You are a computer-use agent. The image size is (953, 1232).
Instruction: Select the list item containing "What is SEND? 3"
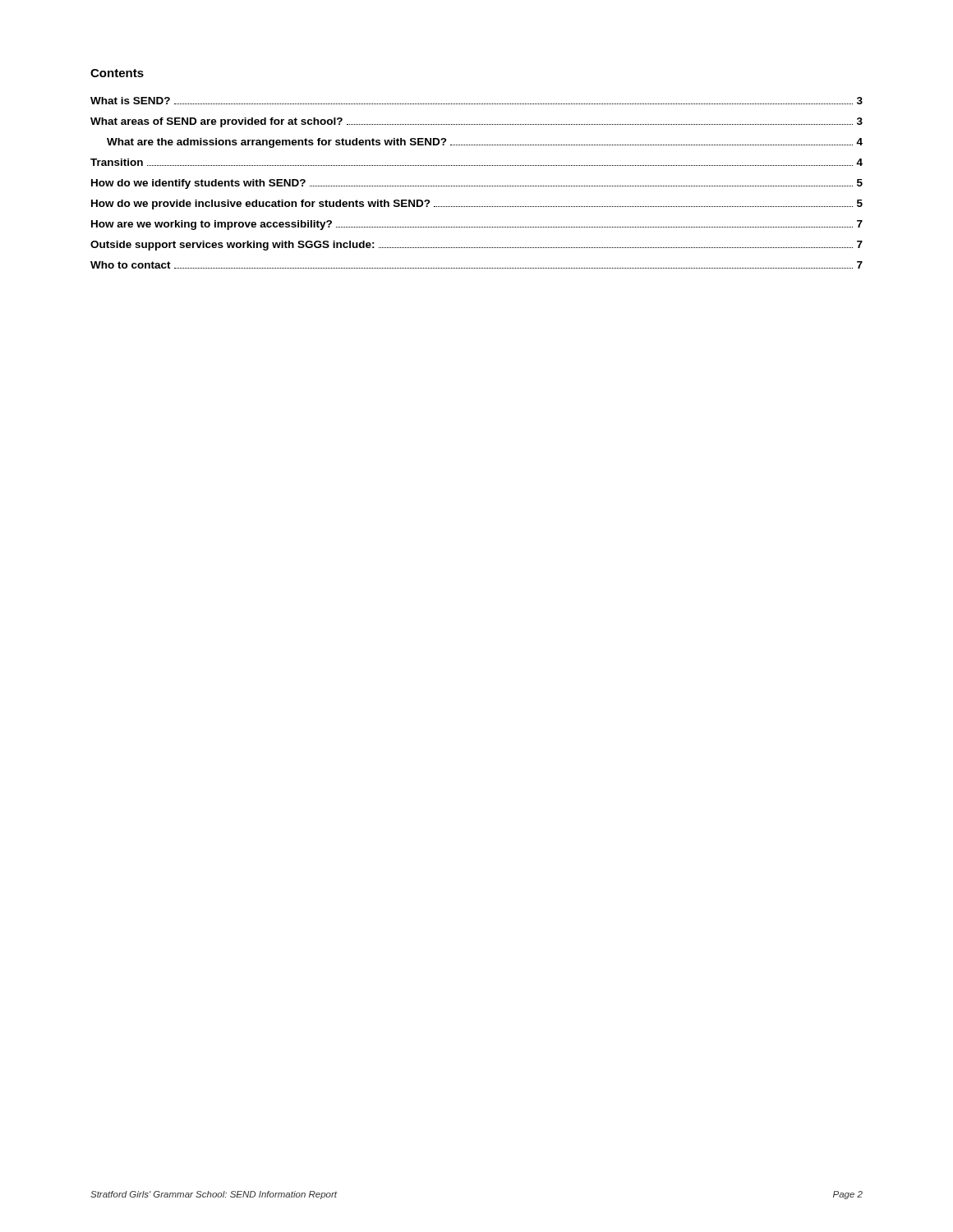(x=476, y=101)
